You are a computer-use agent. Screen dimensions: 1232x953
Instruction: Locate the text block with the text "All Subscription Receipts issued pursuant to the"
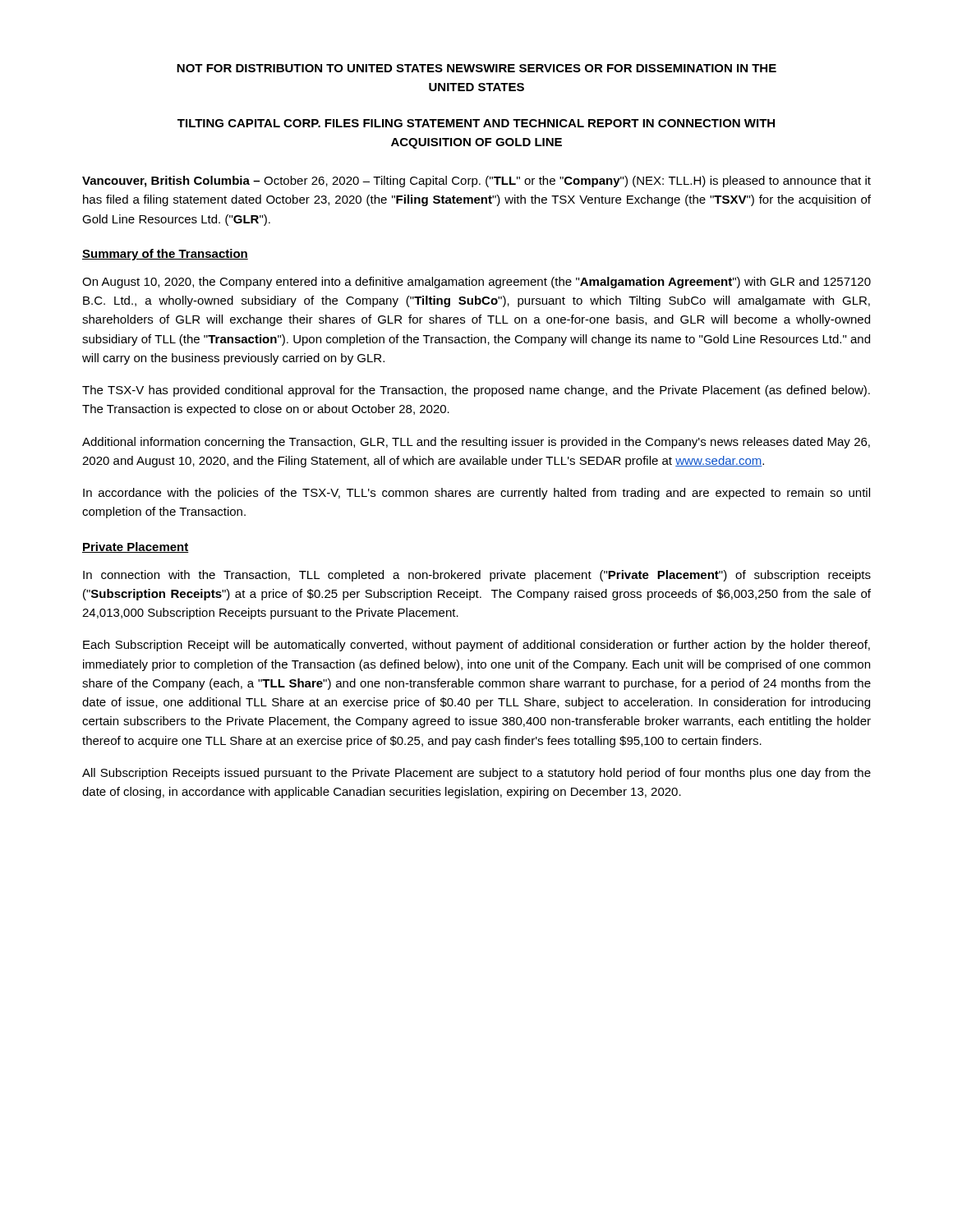(476, 782)
